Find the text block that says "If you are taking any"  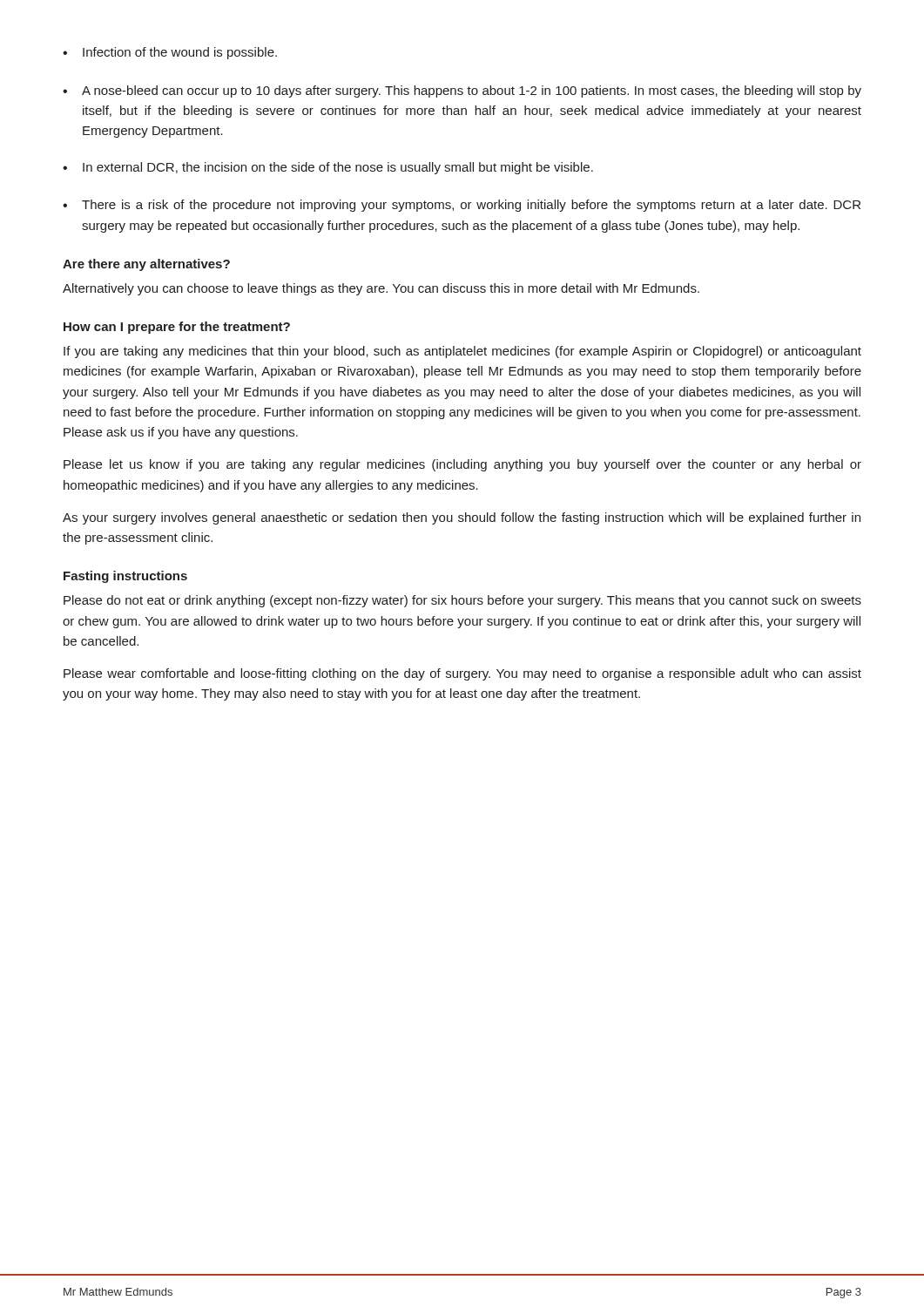(x=462, y=391)
